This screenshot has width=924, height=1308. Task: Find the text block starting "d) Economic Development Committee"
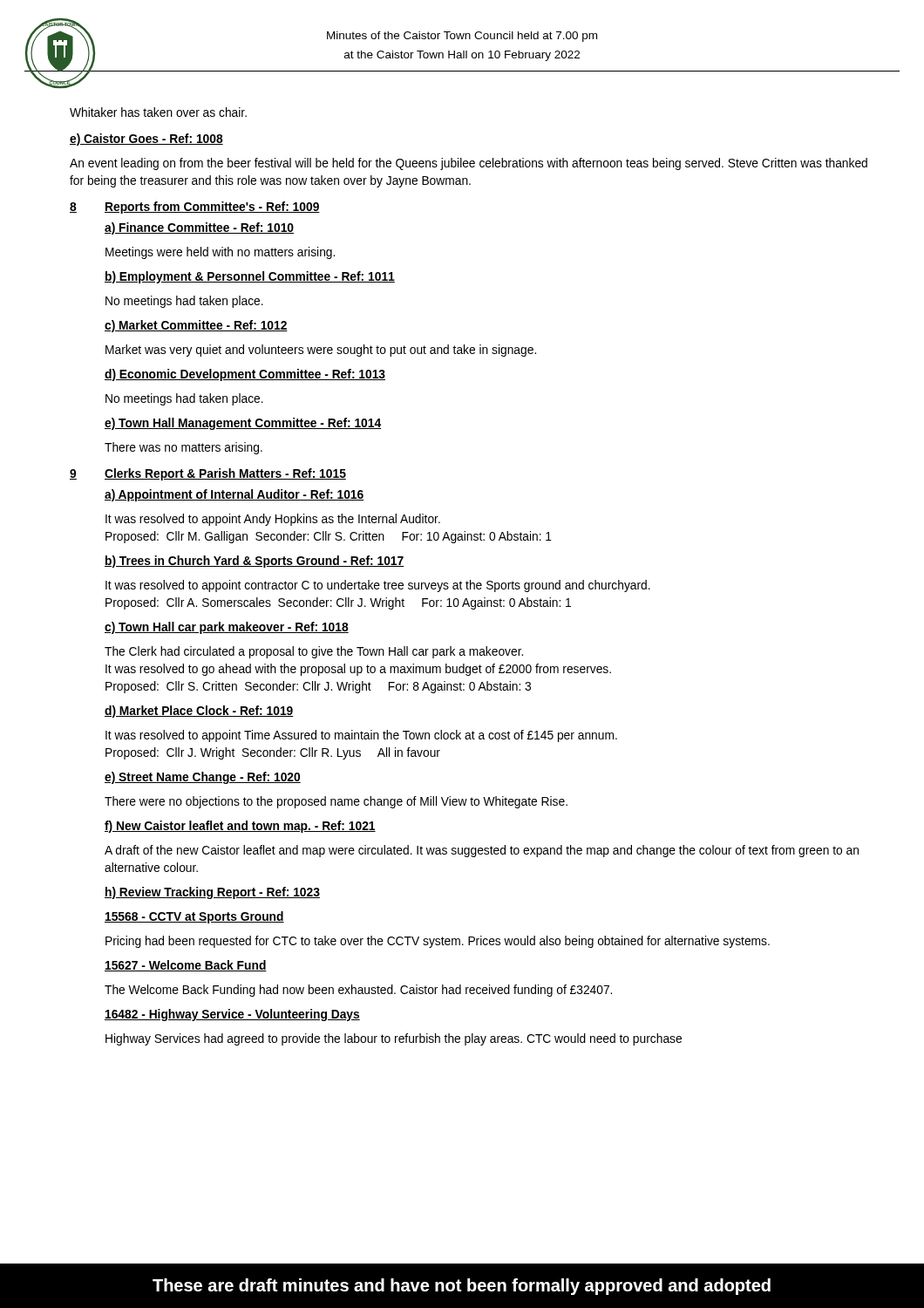coord(245,374)
